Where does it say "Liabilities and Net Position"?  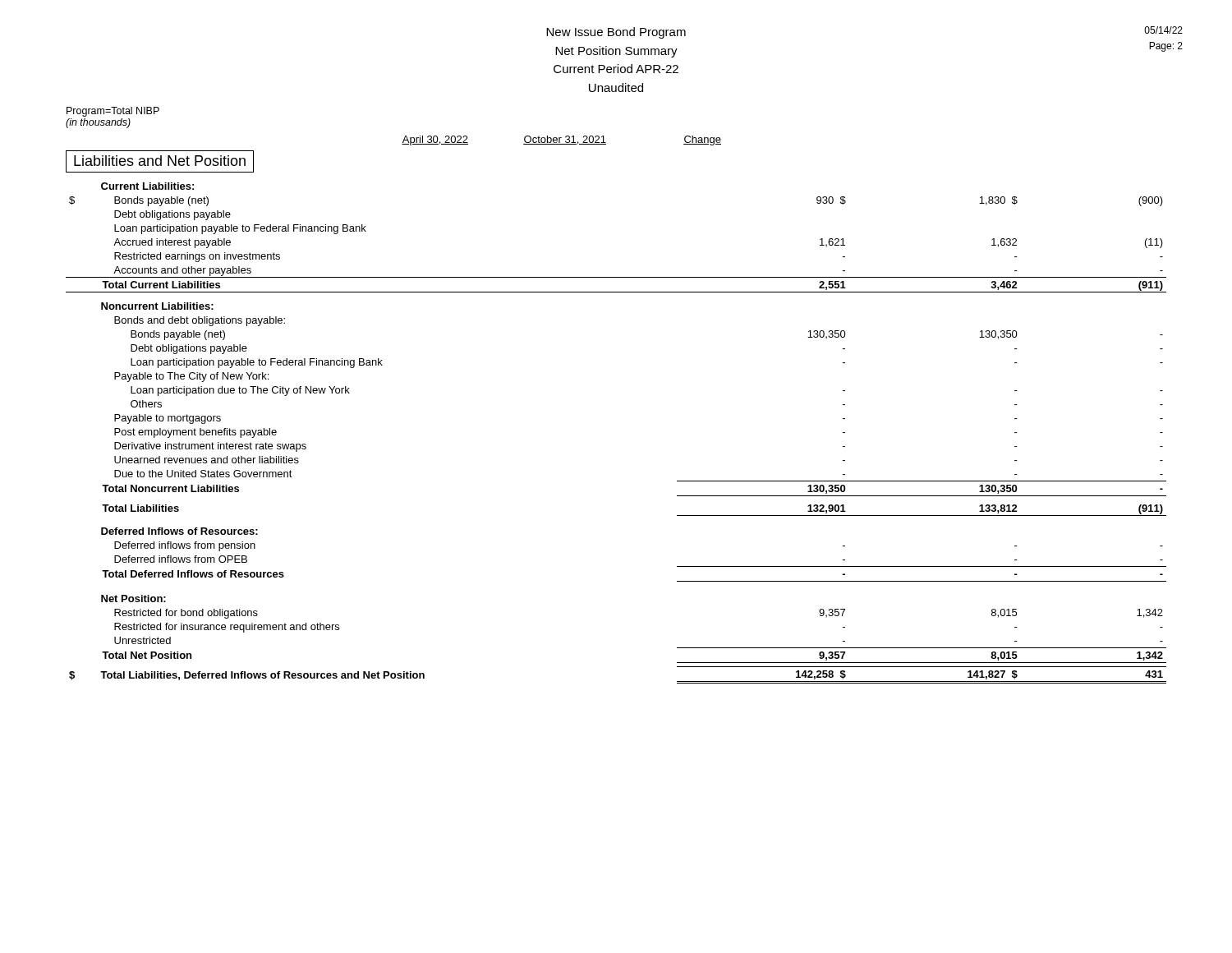(160, 161)
